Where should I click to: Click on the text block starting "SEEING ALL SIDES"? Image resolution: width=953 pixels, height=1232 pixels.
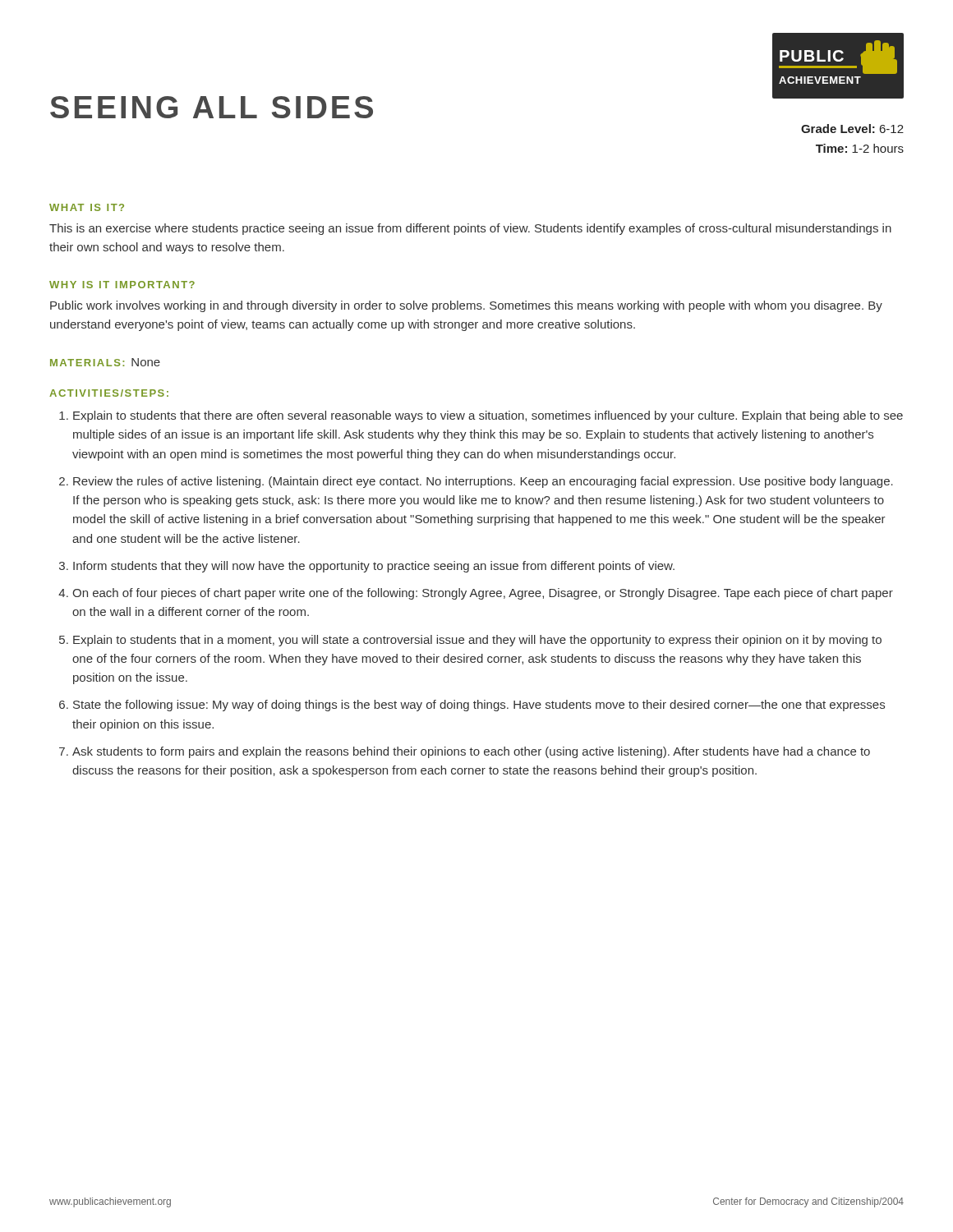(213, 108)
